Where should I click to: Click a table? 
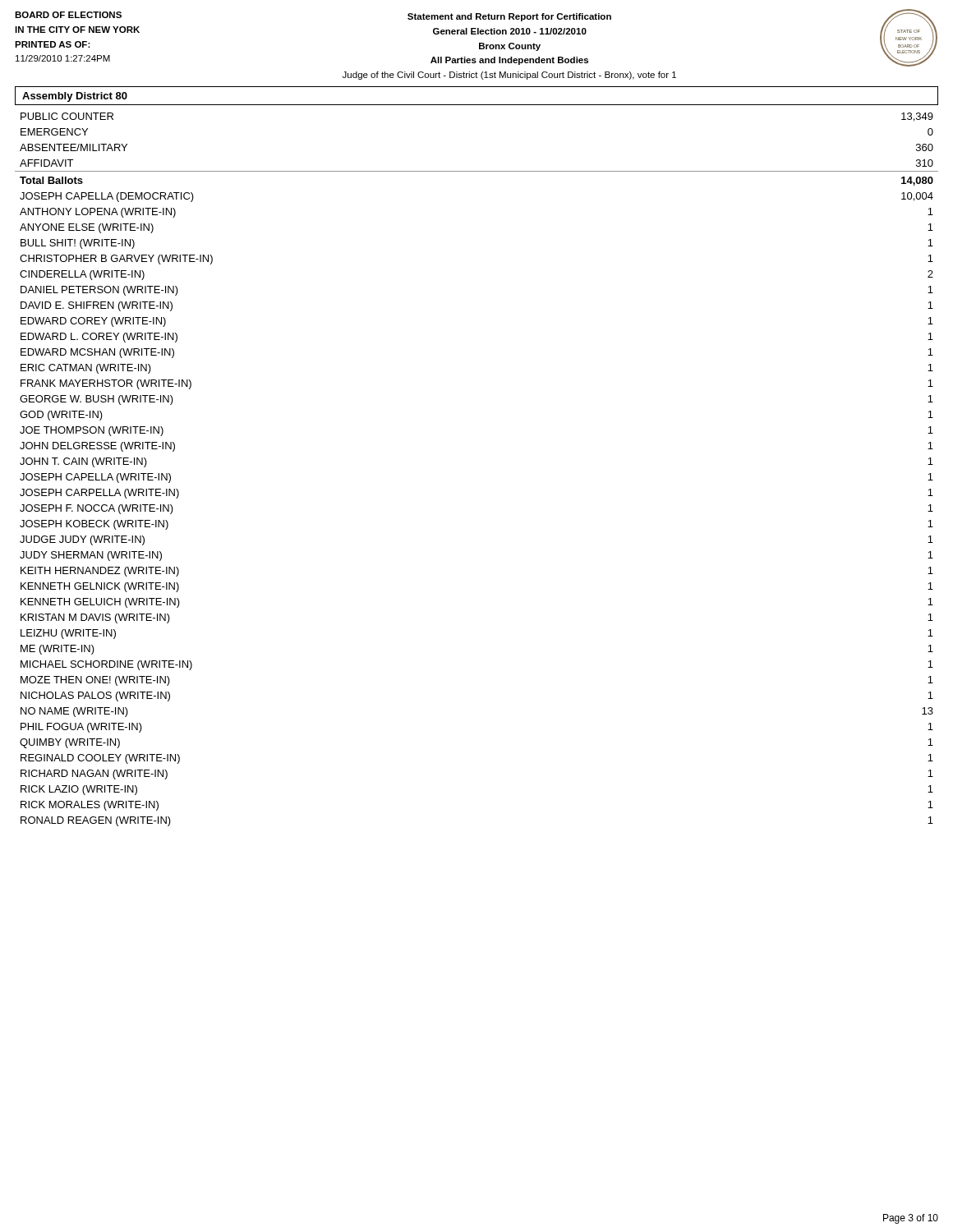(476, 468)
